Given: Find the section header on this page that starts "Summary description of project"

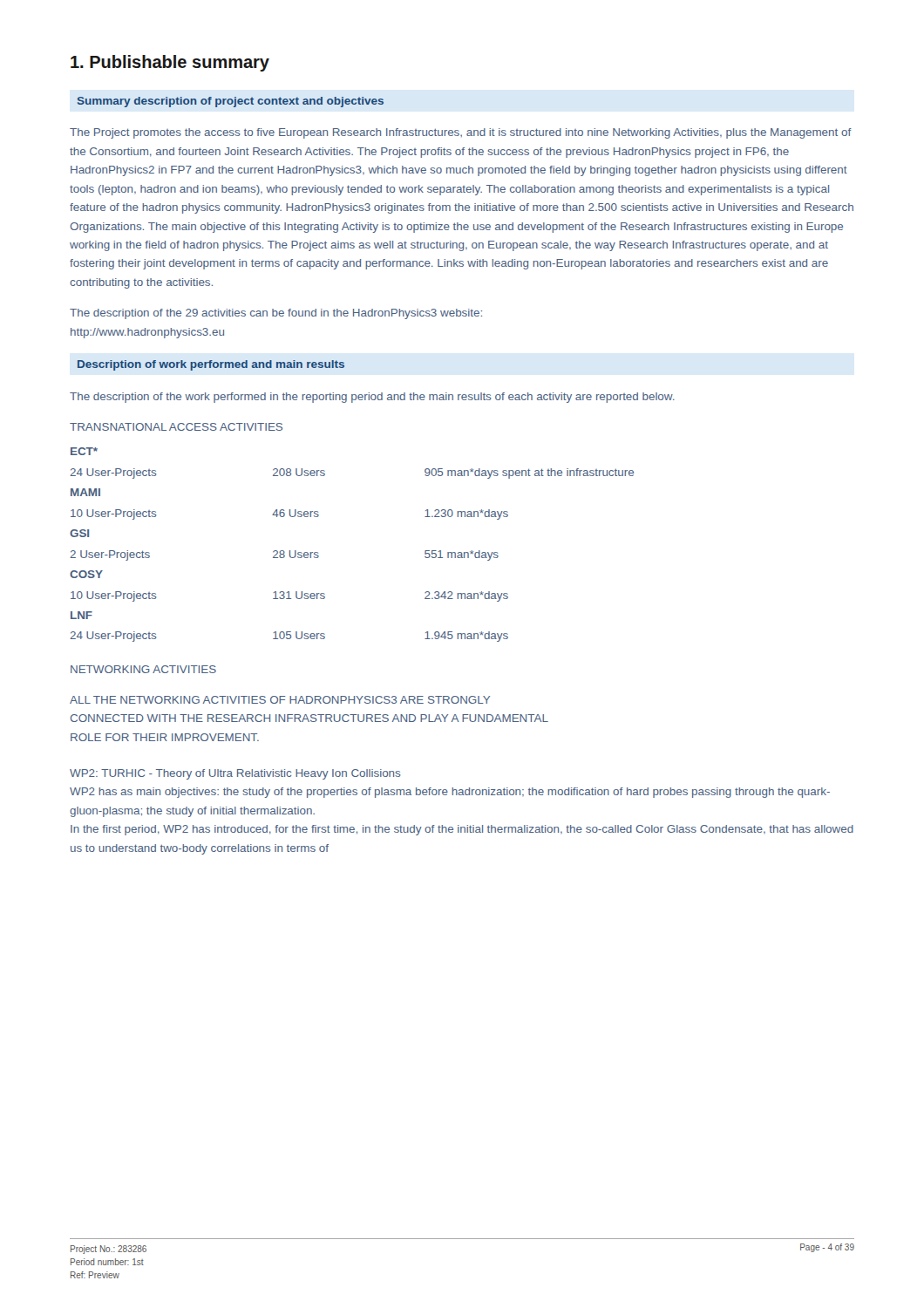Looking at the screenshot, I should click(231, 102).
